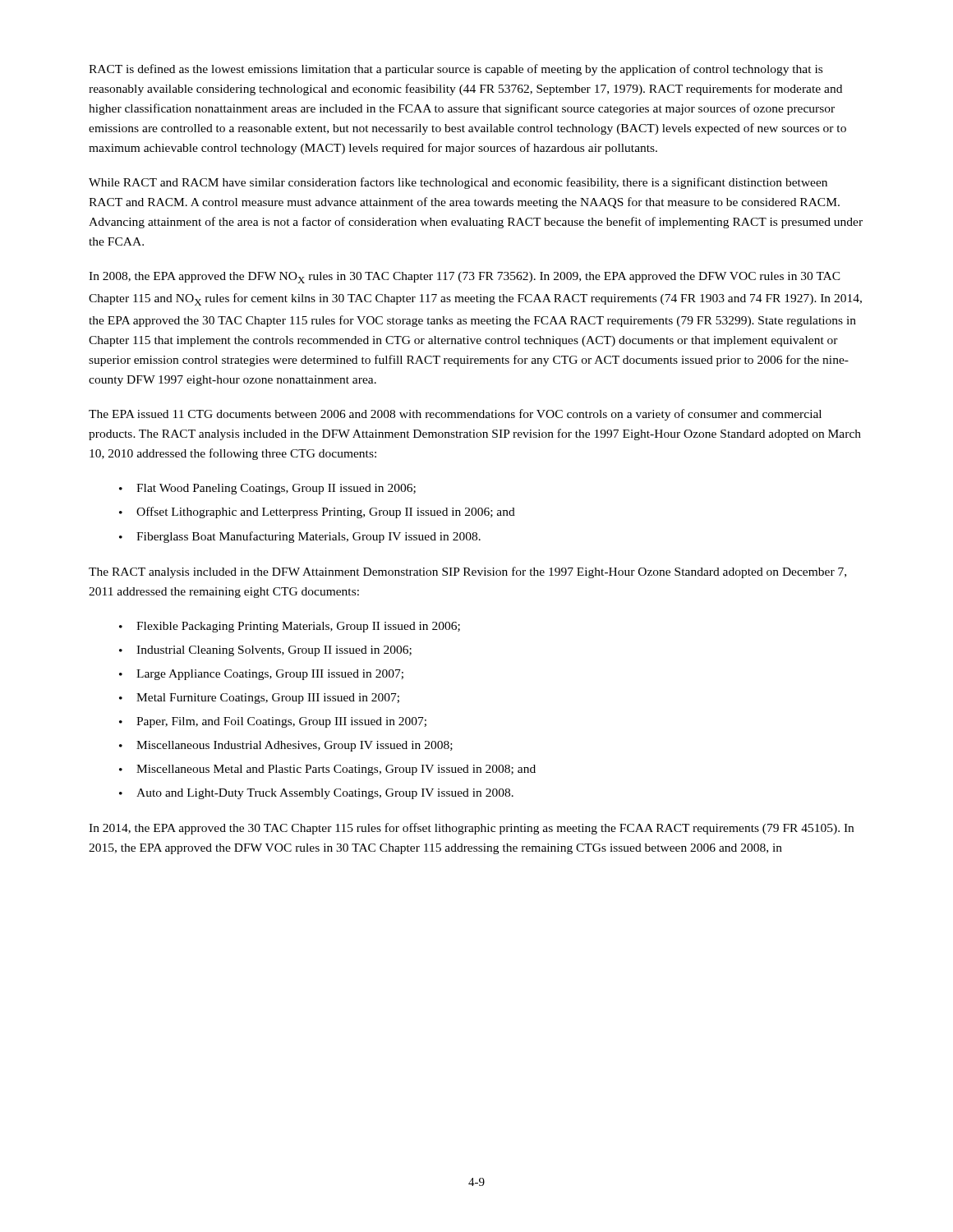Find the text block containing "RACT is defined as the lowest emissions limitation"
This screenshot has height=1232, width=953.
[468, 108]
